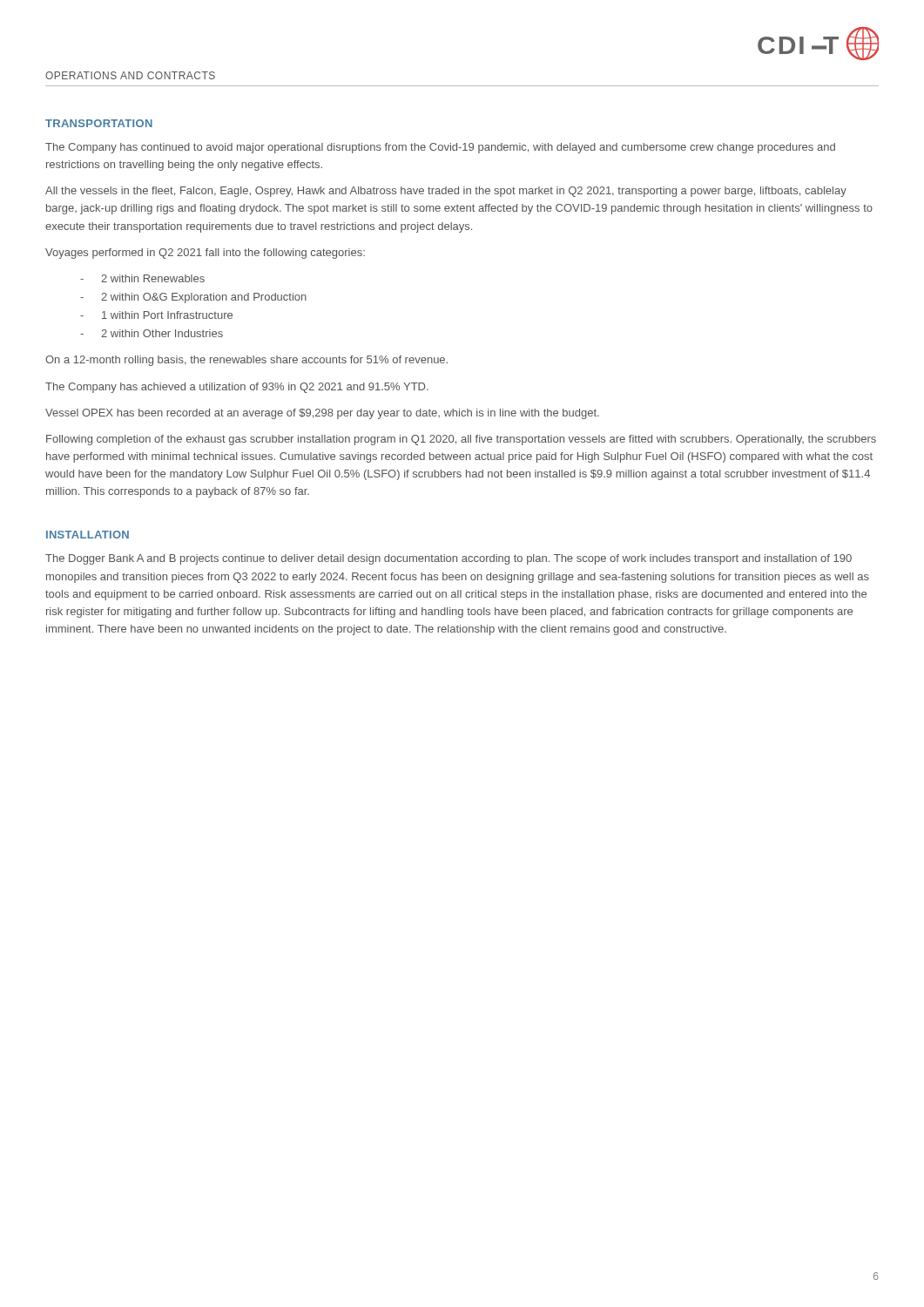
Task: Navigate to the block starting "OPERATIONS AND CONTRACTS"
Action: point(131,76)
